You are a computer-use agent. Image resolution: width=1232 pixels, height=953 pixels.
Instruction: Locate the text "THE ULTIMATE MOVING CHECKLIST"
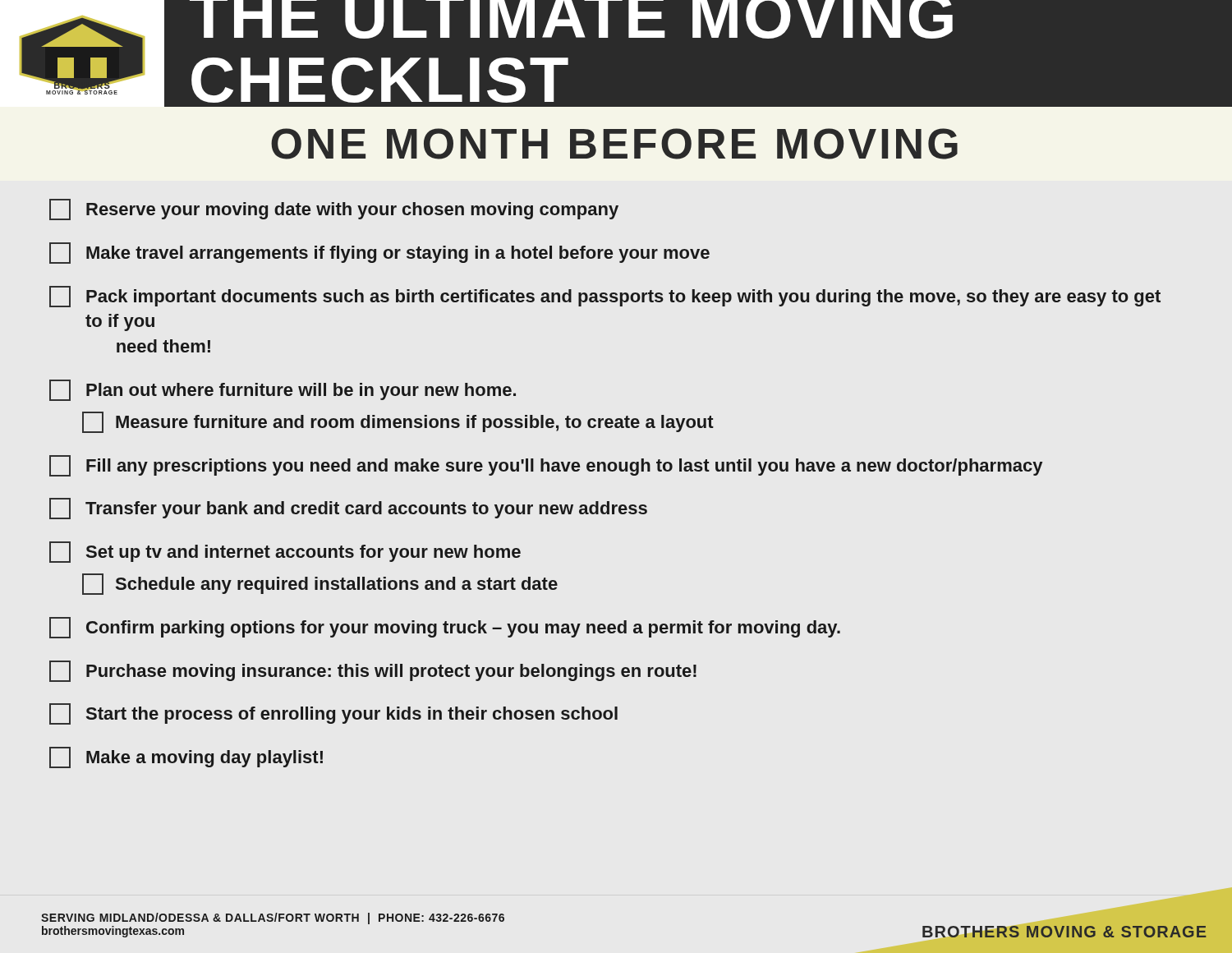pyautogui.click(x=571, y=19)
